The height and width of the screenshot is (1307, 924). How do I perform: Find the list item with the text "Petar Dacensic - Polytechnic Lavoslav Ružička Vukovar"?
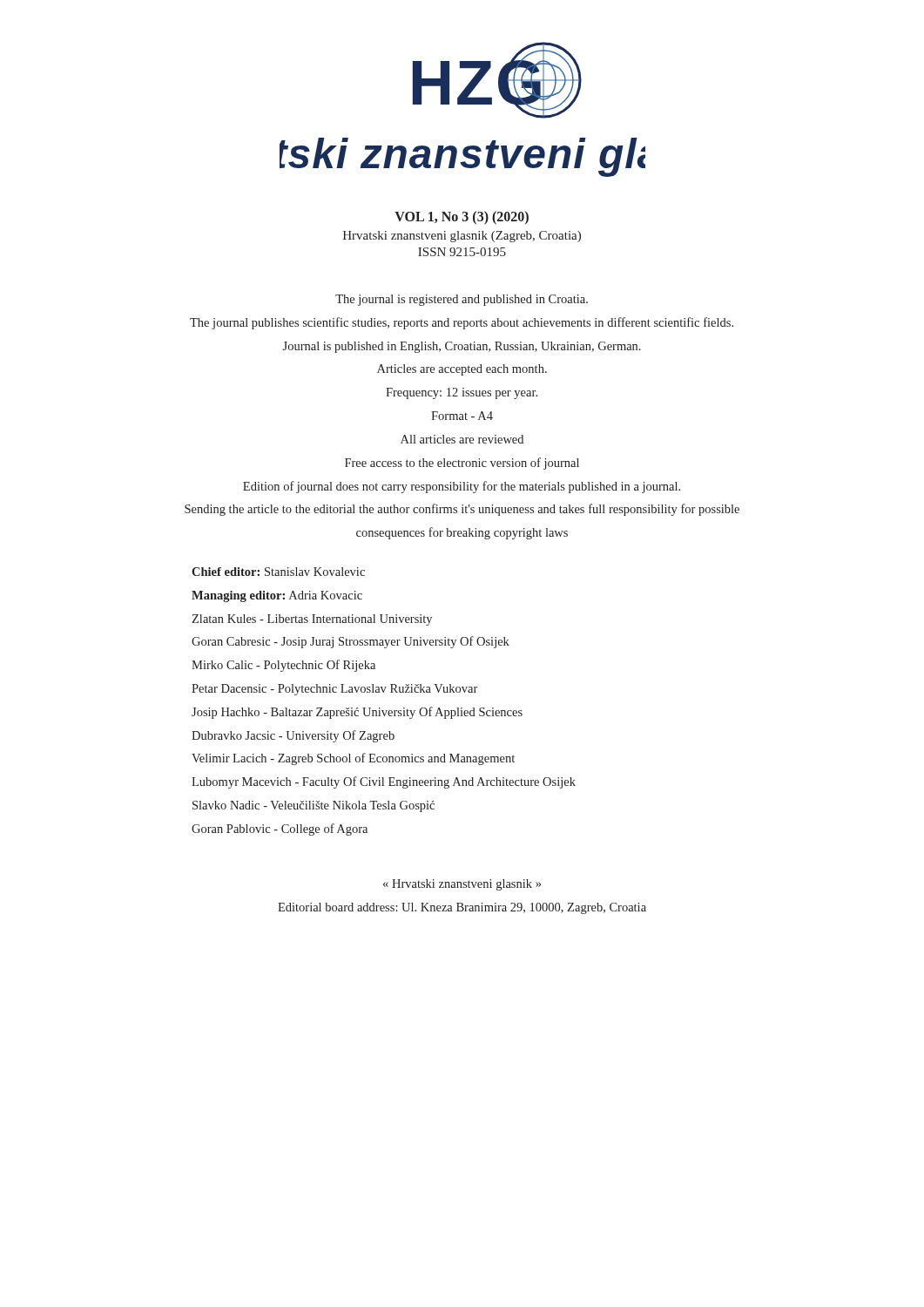[335, 688]
